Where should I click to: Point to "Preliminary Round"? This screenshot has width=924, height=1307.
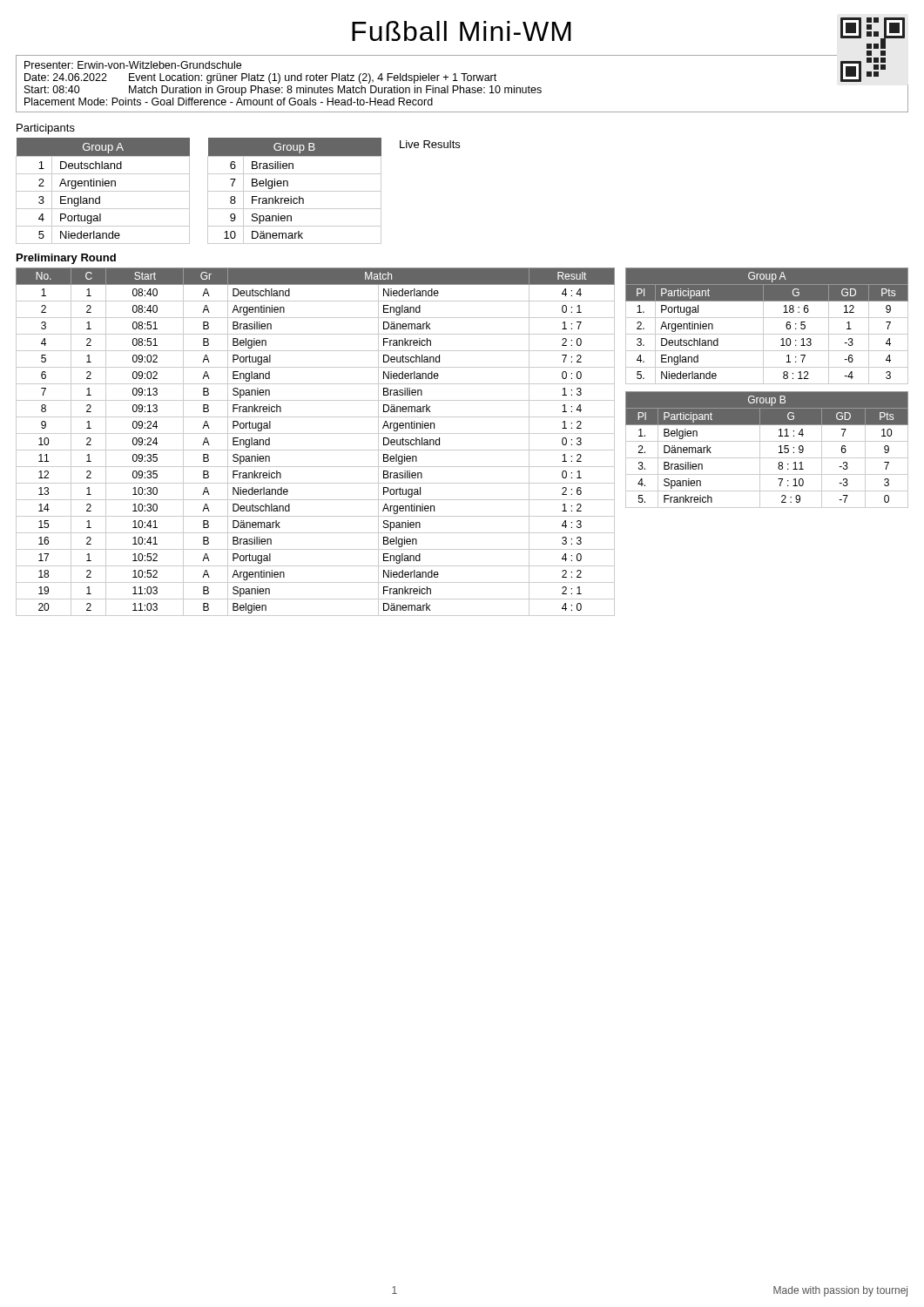[66, 257]
